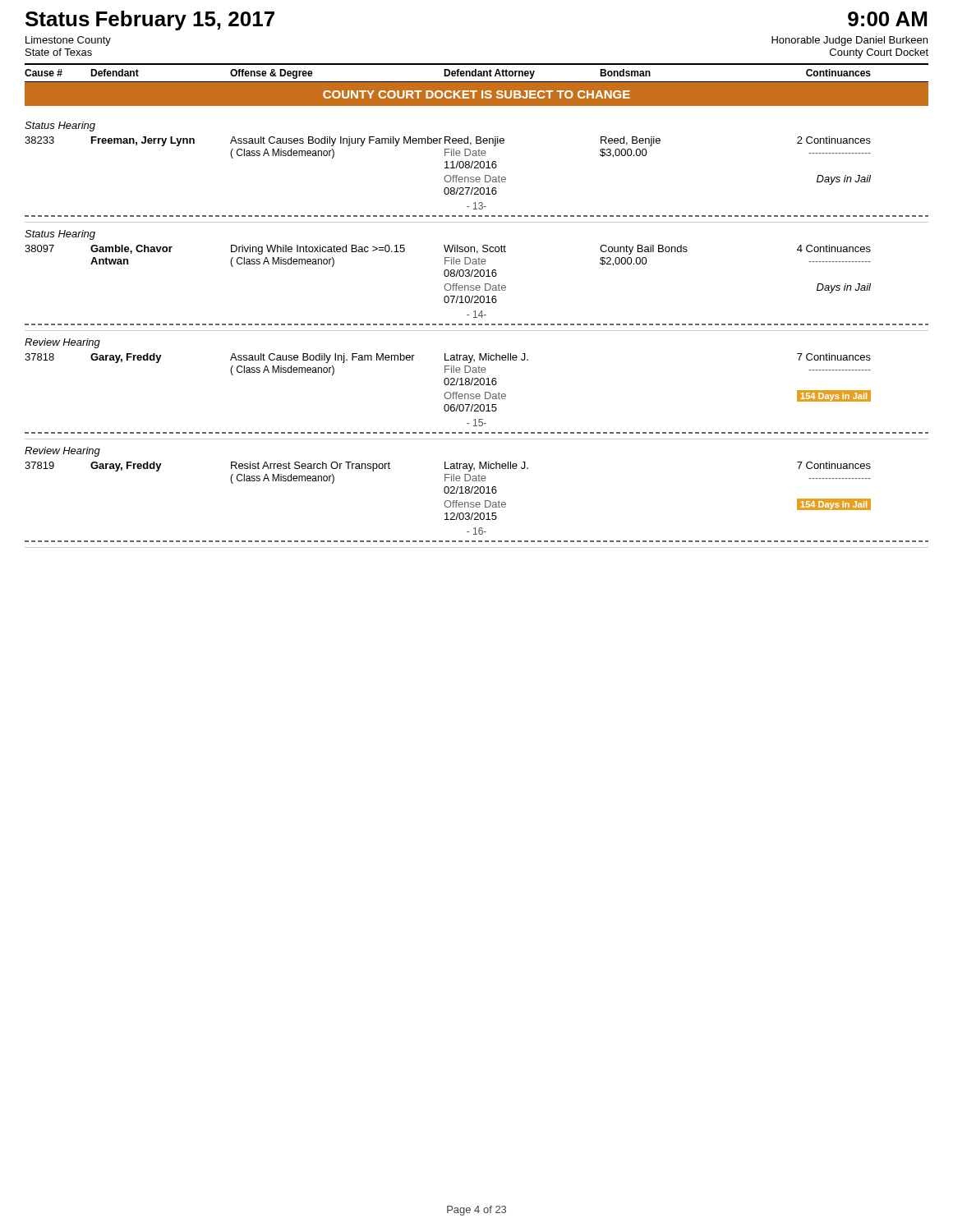Image resolution: width=953 pixels, height=1232 pixels.
Task: Navigate to the passage starting "Status Hearing 38233"
Action: point(476,166)
